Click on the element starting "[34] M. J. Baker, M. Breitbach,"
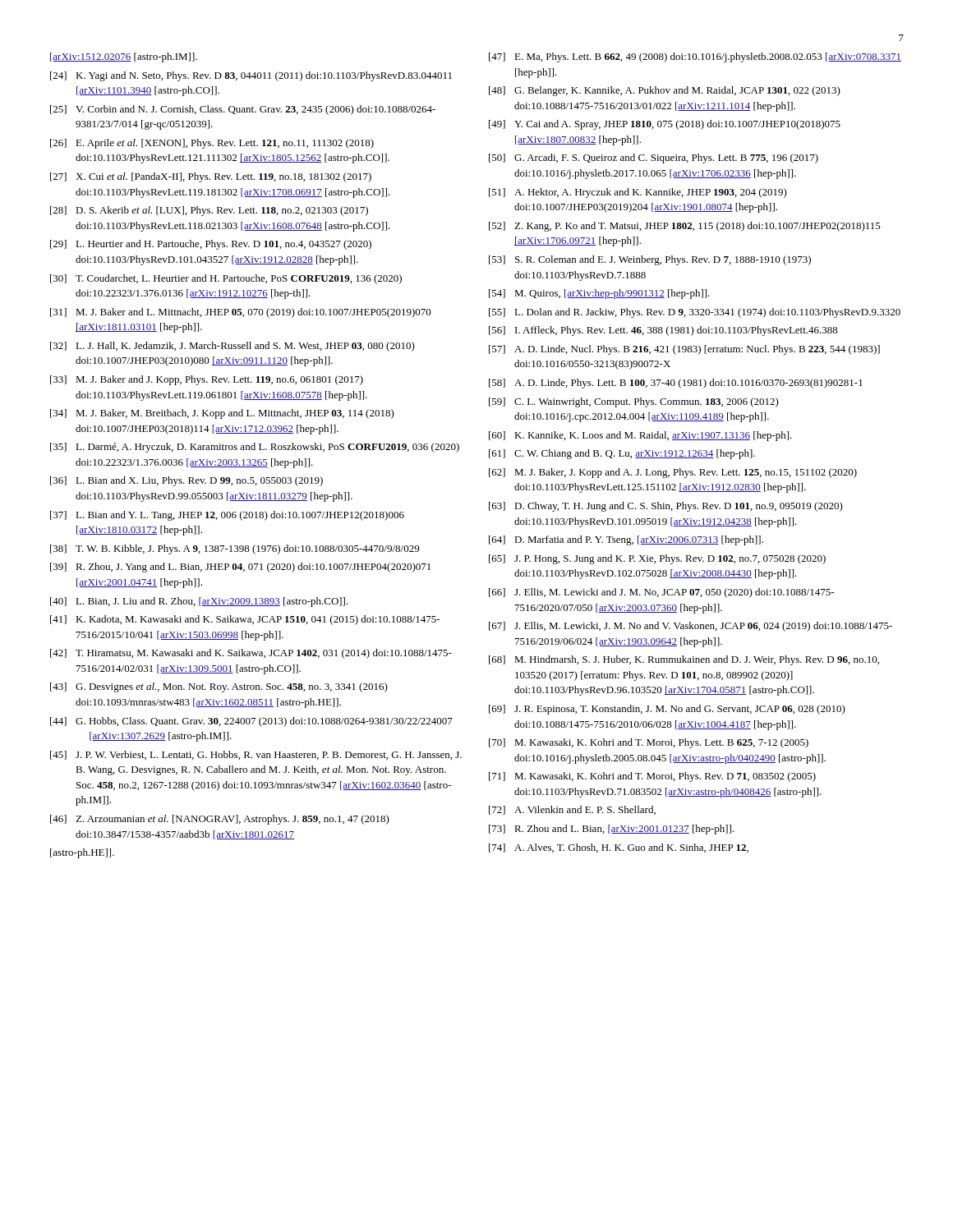Viewport: 953px width, 1232px height. [x=257, y=421]
